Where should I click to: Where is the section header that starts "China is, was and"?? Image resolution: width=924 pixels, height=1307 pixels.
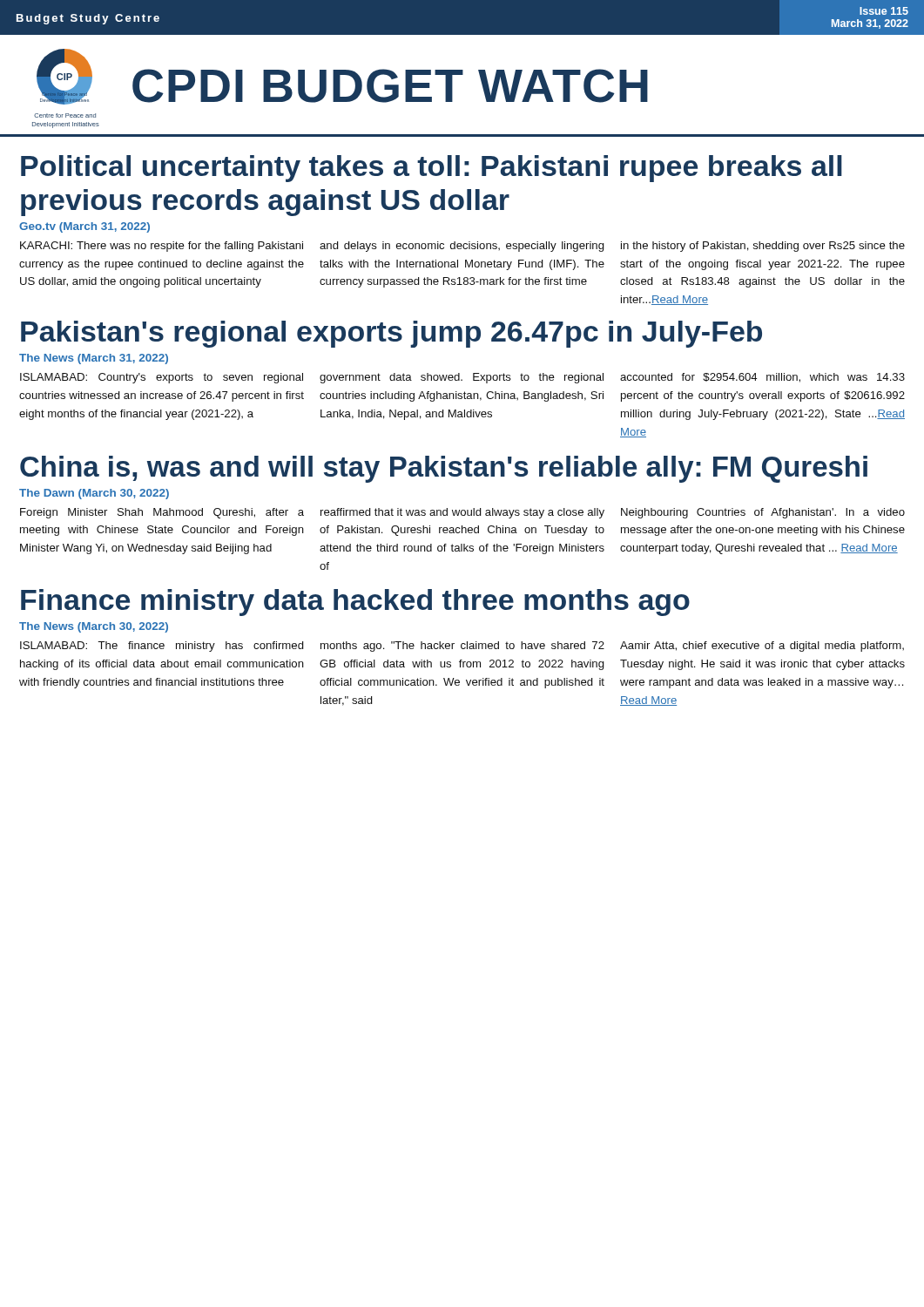(444, 466)
